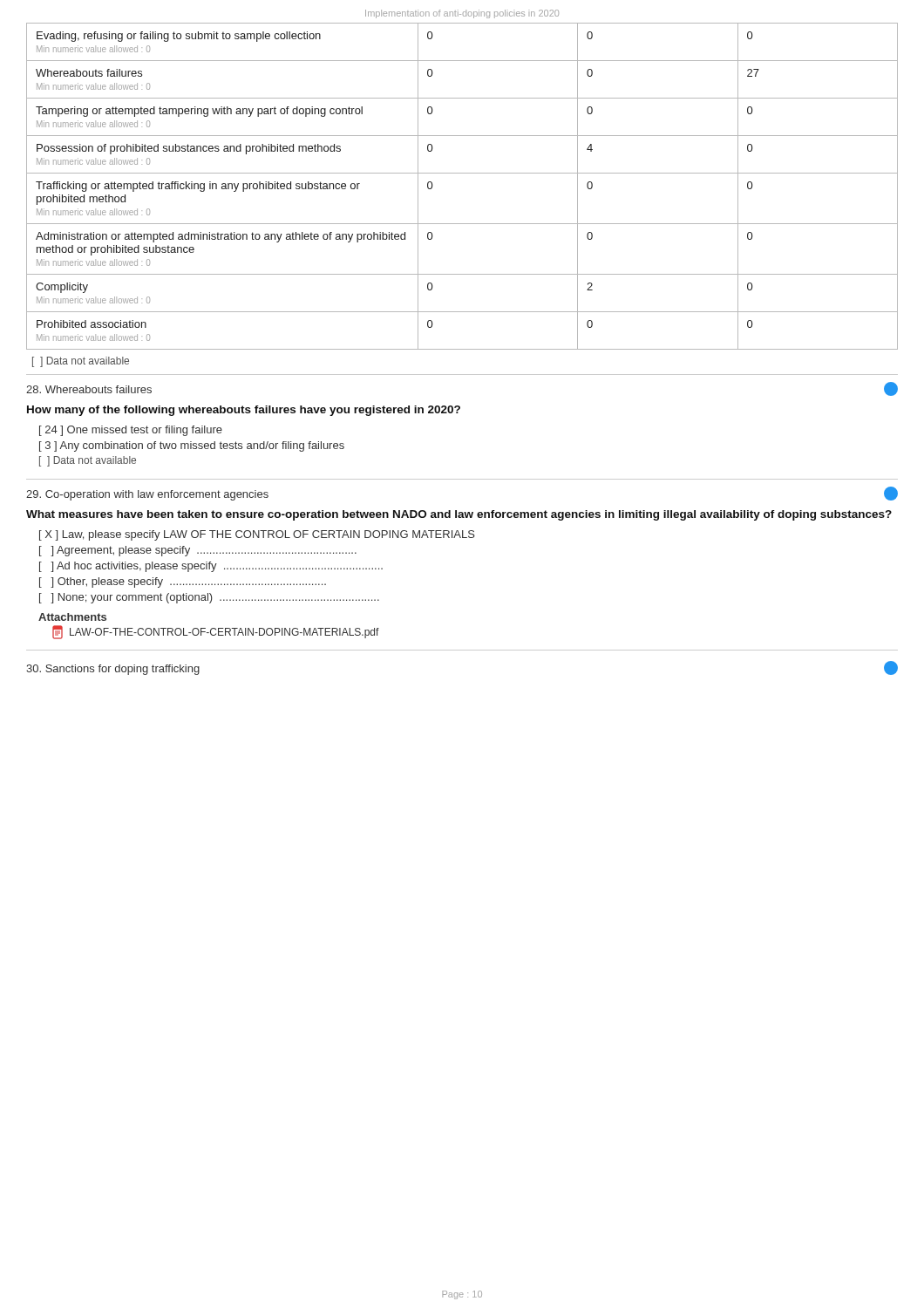924x1308 pixels.
Task: Where does it say "29. Co-operation with law enforcement agencies"?
Action: coord(146,493)
